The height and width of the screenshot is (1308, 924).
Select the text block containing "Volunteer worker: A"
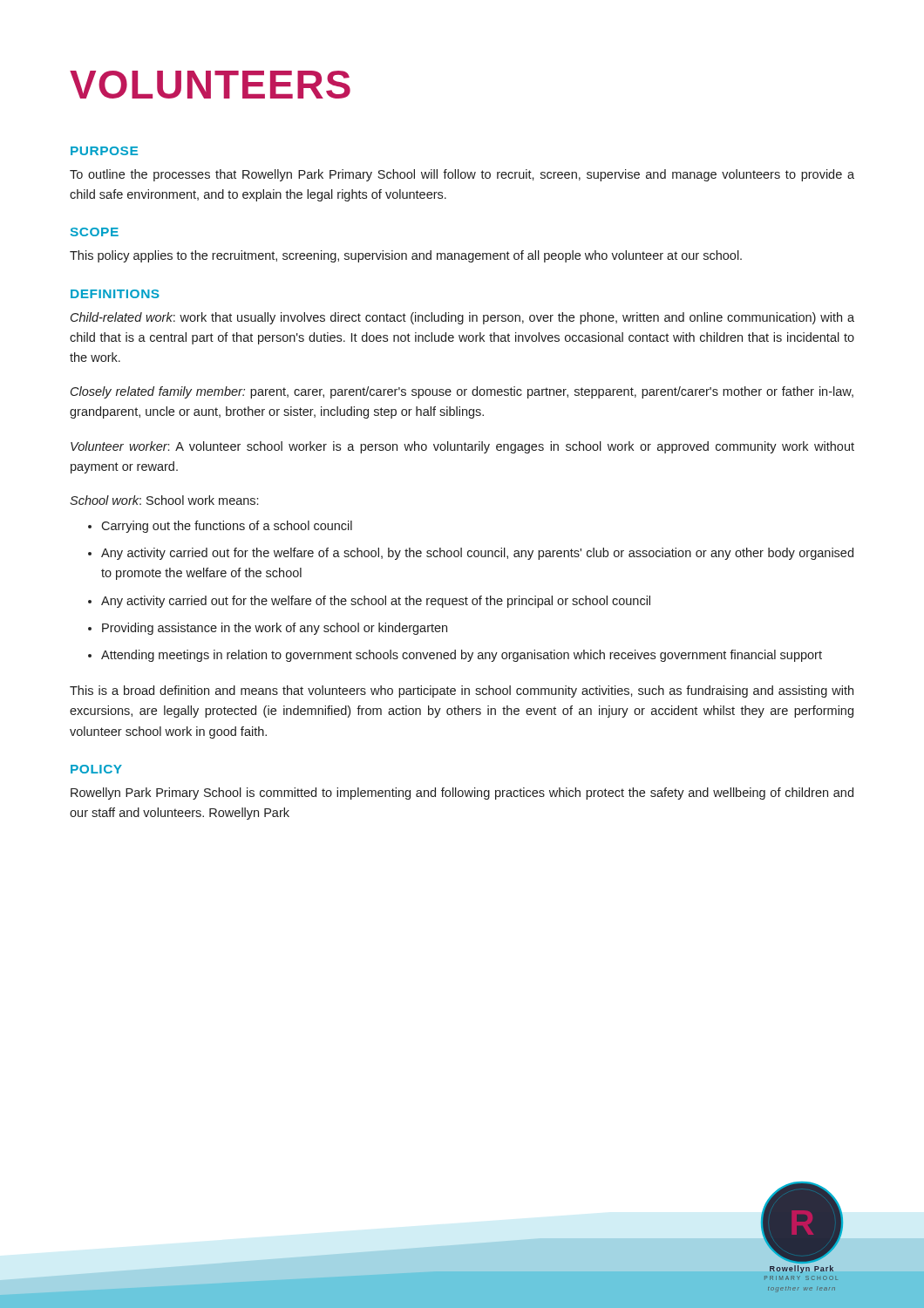click(462, 456)
